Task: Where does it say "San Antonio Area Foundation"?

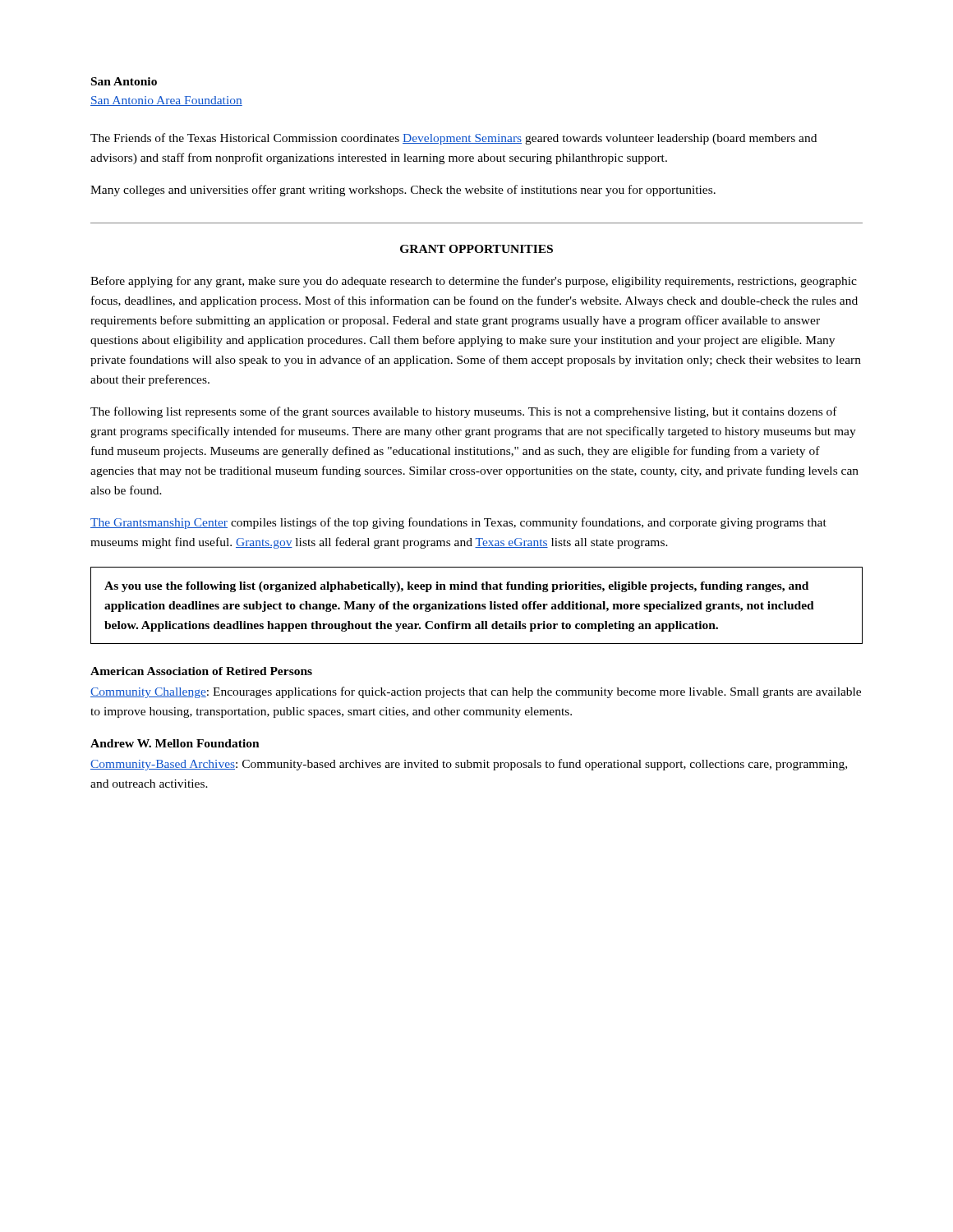Action: pos(166,100)
